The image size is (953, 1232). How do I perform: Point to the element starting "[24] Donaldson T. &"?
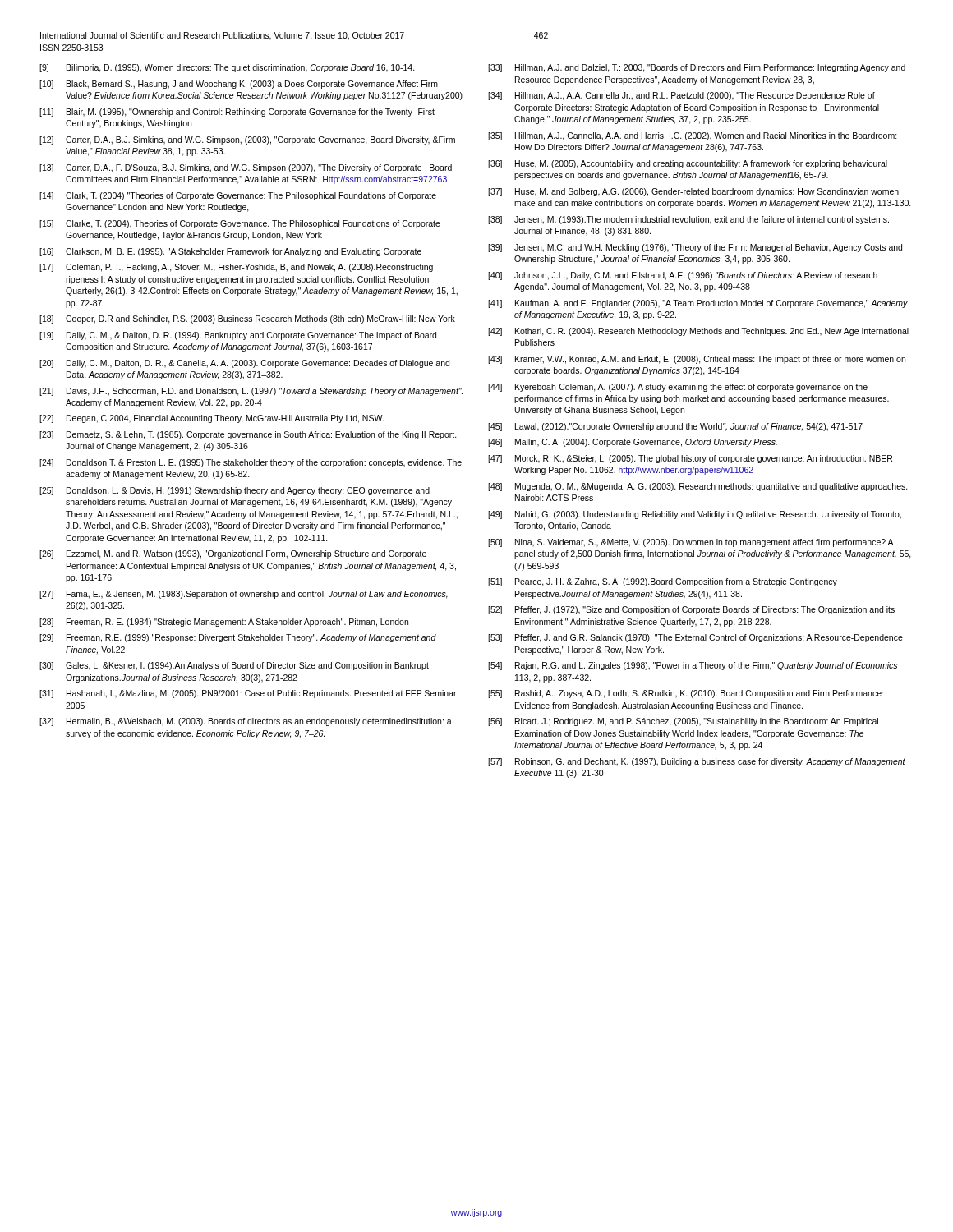[x=252, y=468]
